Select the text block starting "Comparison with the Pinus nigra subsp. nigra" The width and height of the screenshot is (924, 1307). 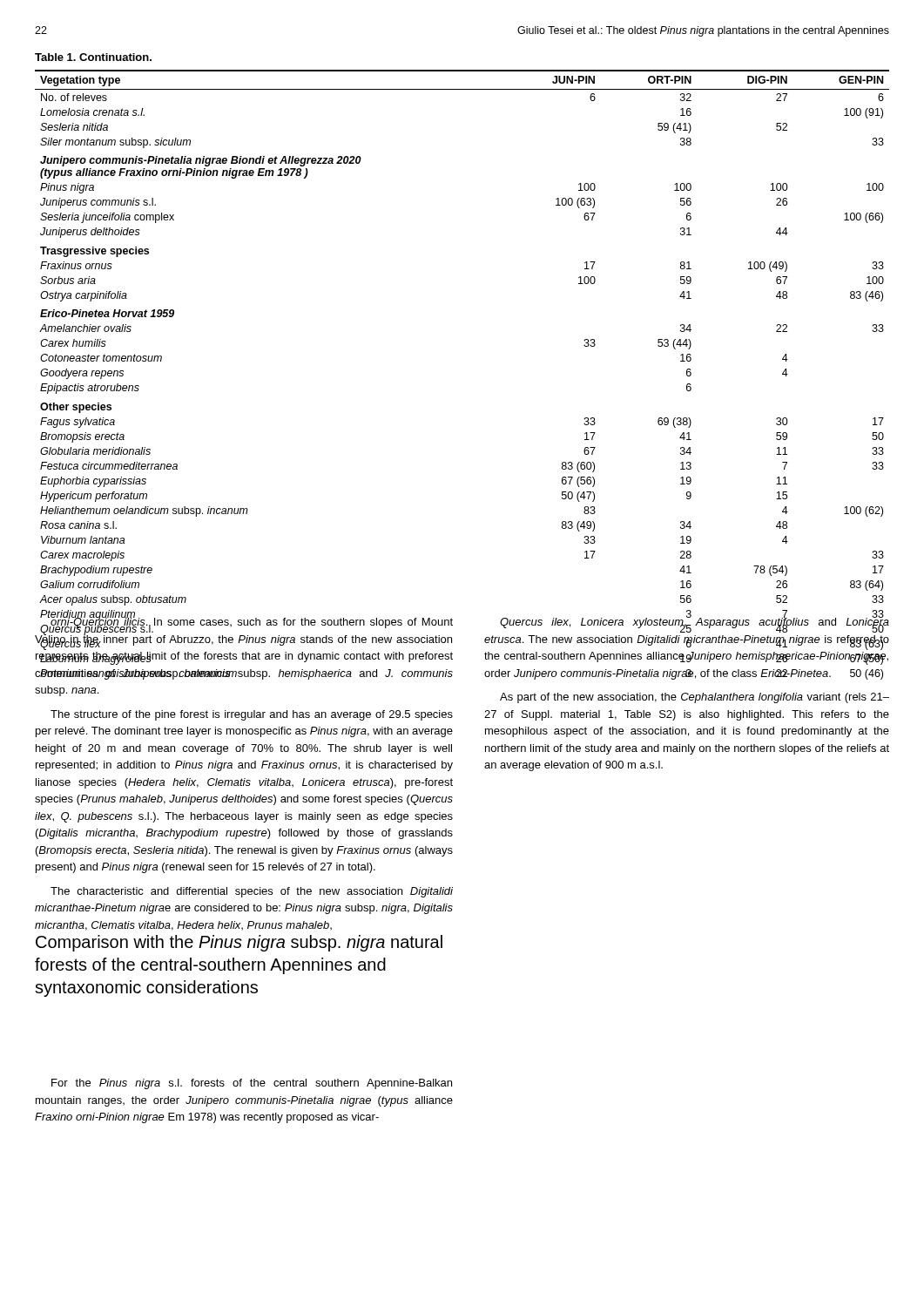[x=239, y=965]
